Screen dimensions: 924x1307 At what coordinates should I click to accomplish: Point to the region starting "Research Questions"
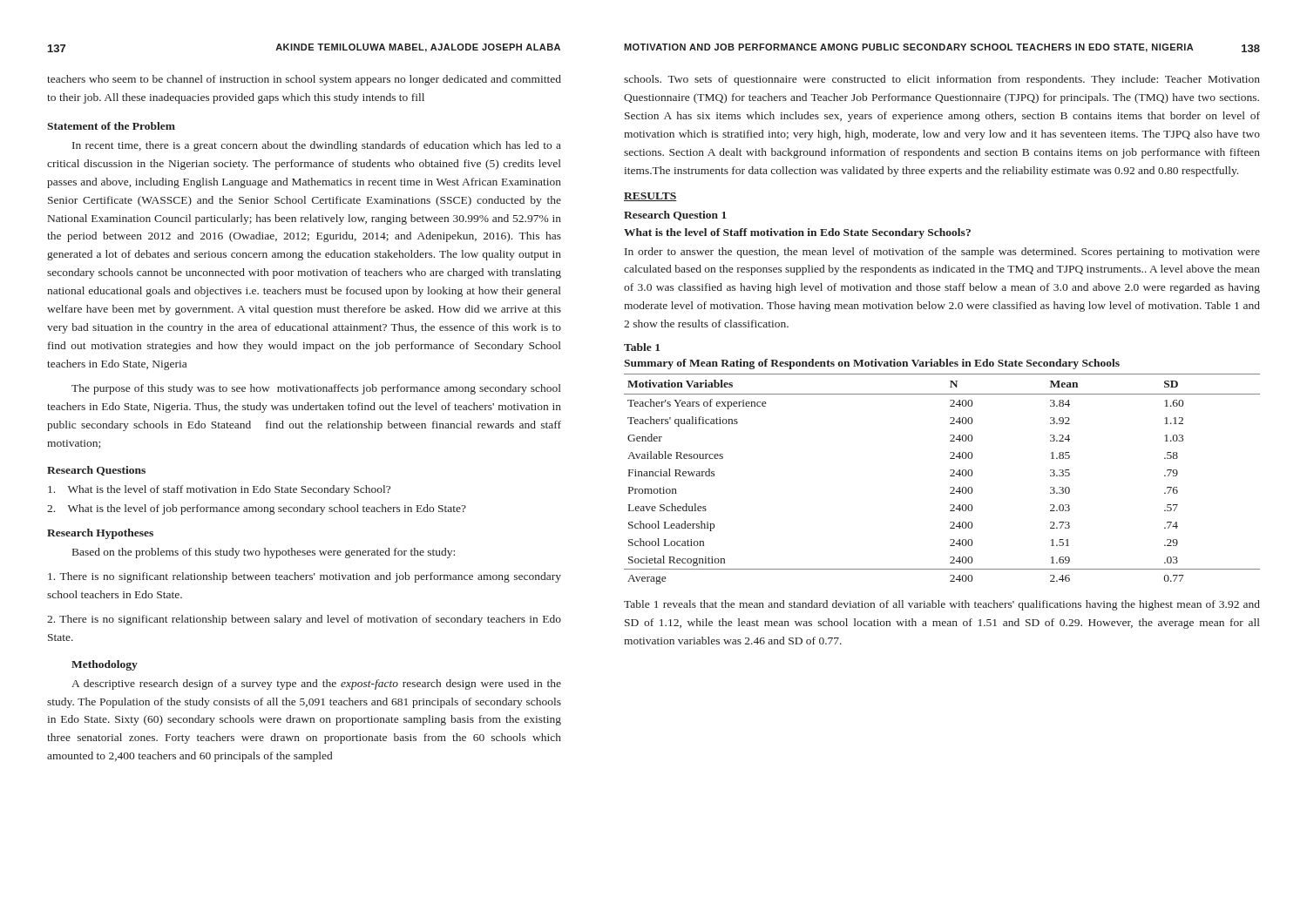pos(96,469)
